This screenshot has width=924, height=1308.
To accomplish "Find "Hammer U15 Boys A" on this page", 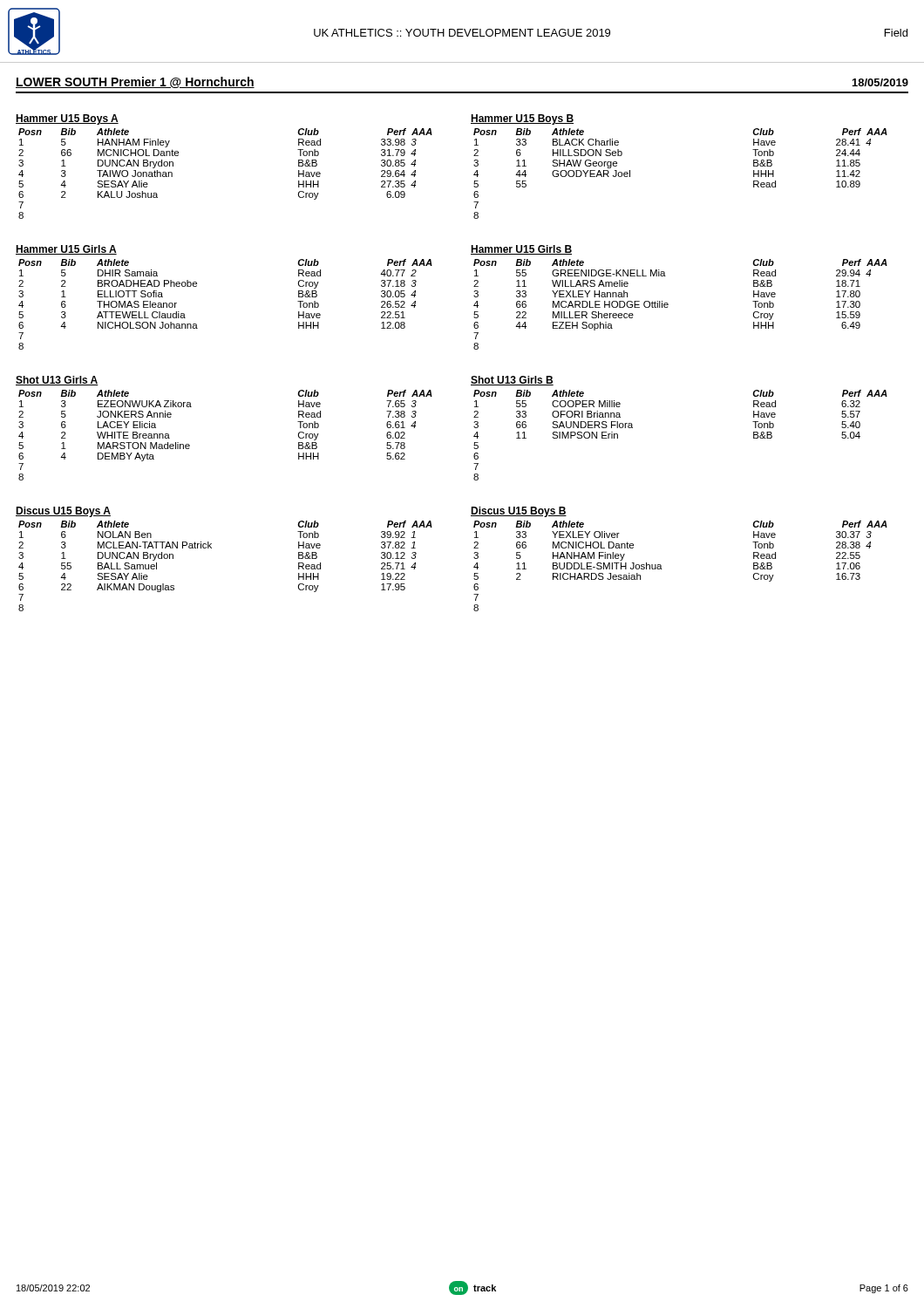I will click(x=67, y=119).
